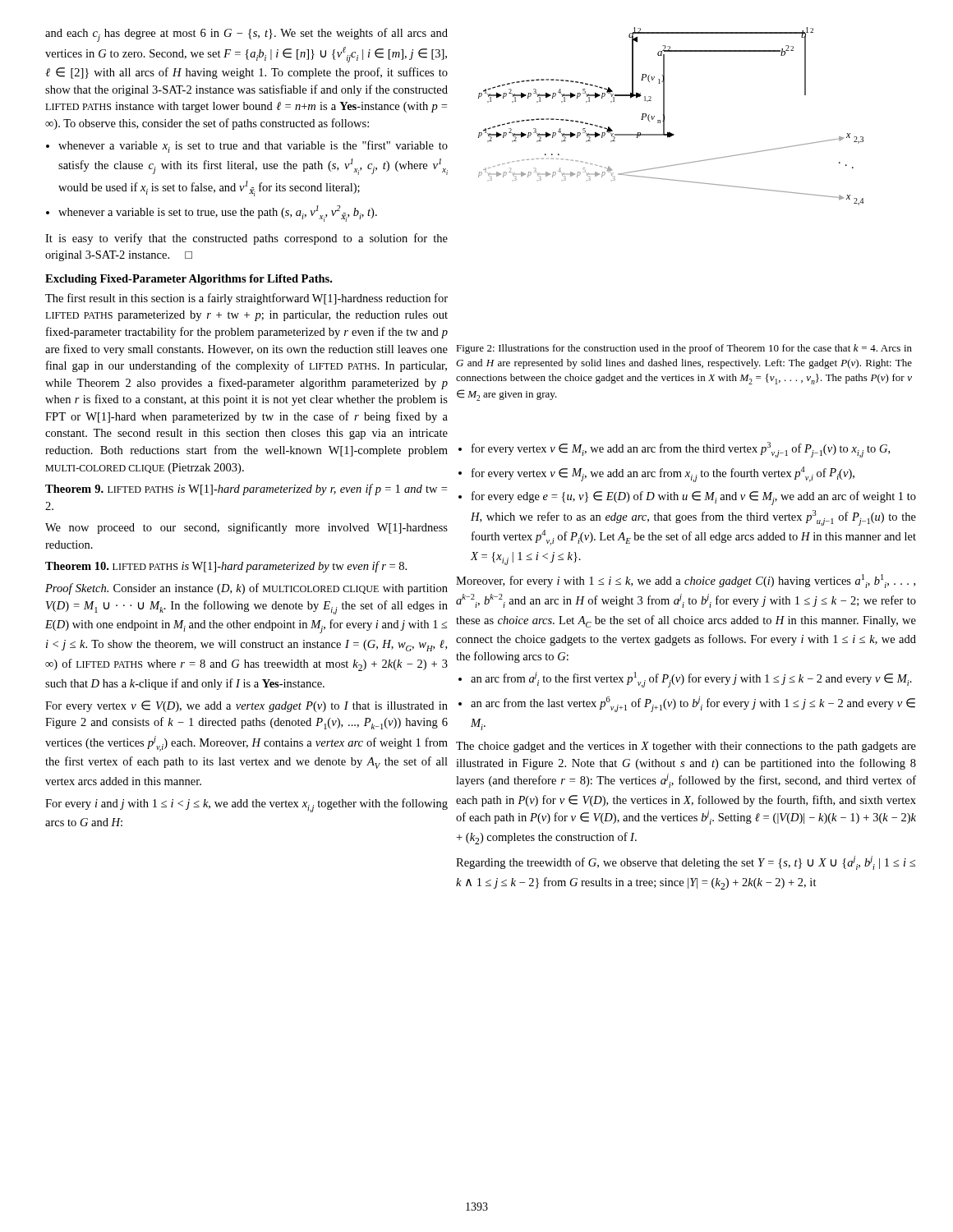Navigate to the passage starting "an arc from the last vertex"
953x1232 pixels.
pos(693,713)
